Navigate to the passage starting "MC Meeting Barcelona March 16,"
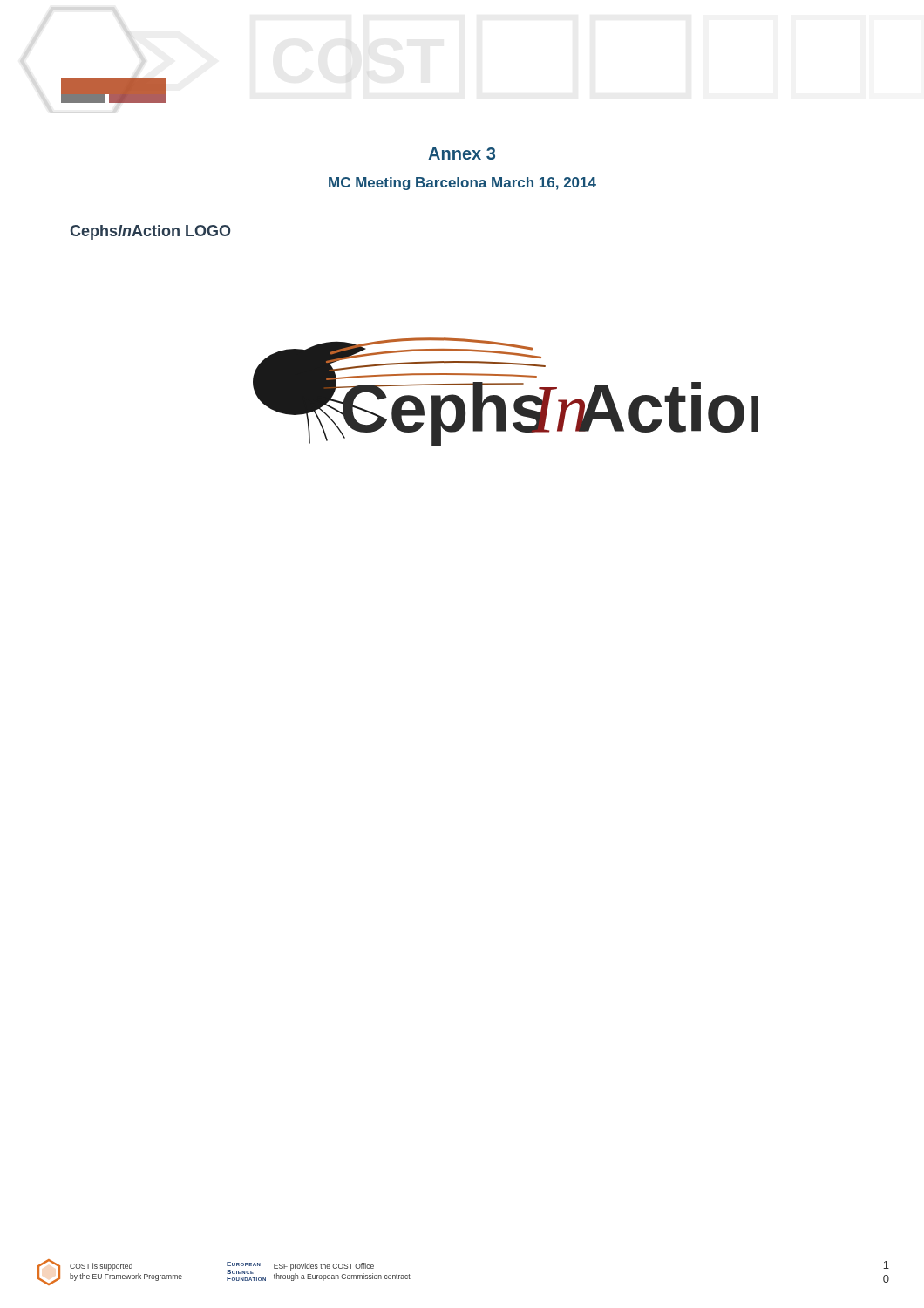This screenshot has height=1308, width=924. (462, 183)
